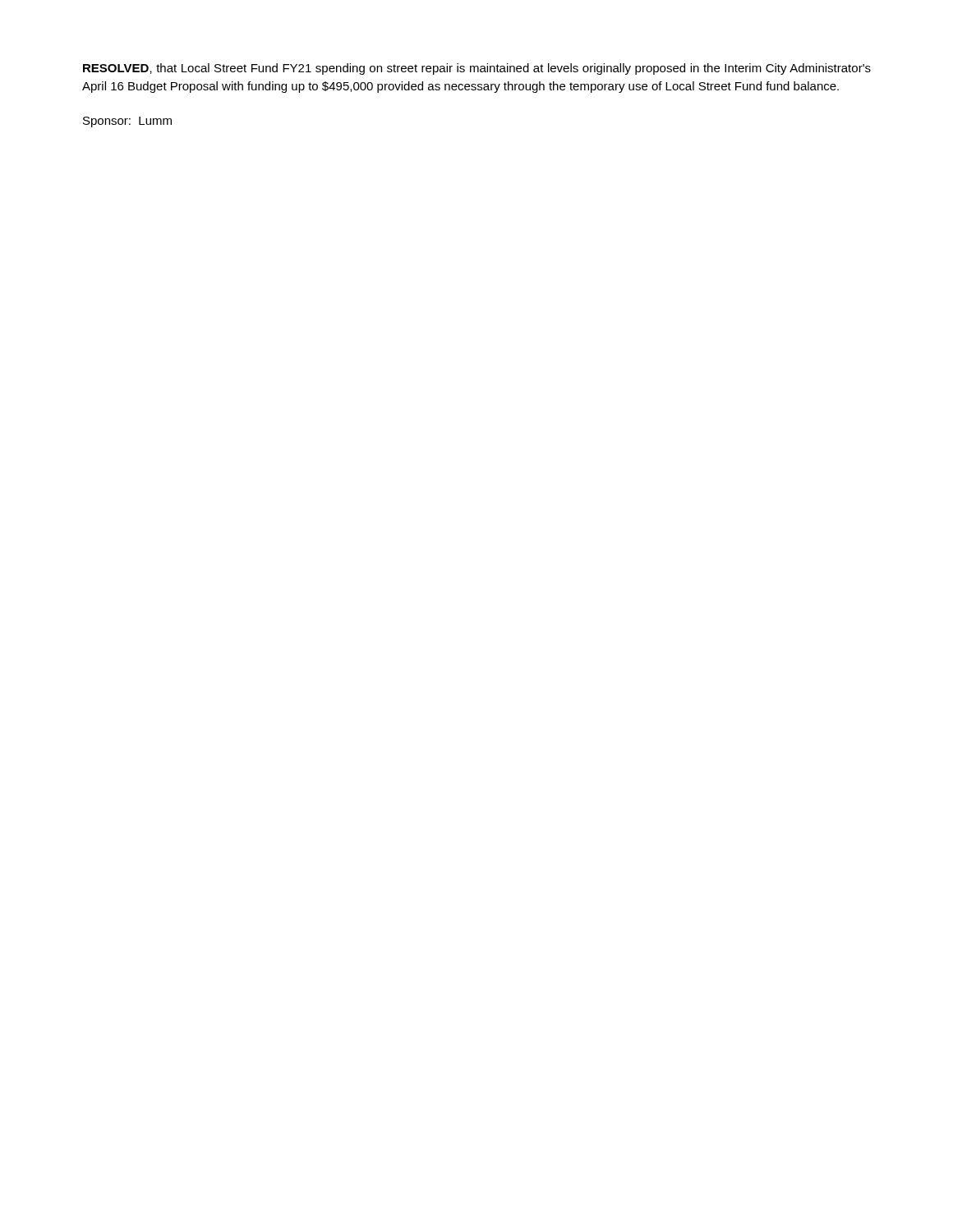Click the passage that begins "RESOLVED, that Local Street Fund"
Screen dimensions: 1232x953
(x=476, y=77)
